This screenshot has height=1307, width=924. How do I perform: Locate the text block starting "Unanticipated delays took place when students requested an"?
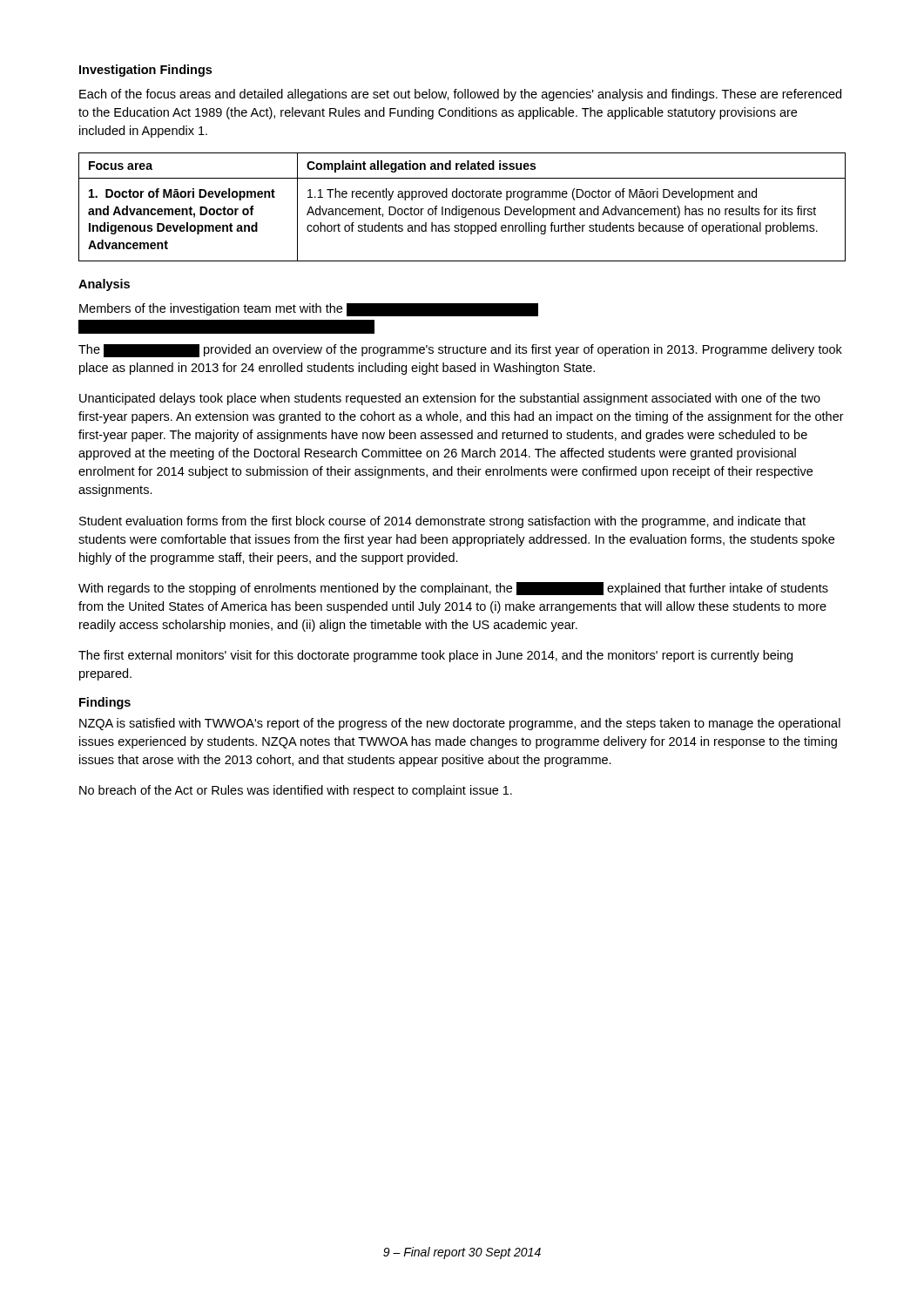pos(461,444)
